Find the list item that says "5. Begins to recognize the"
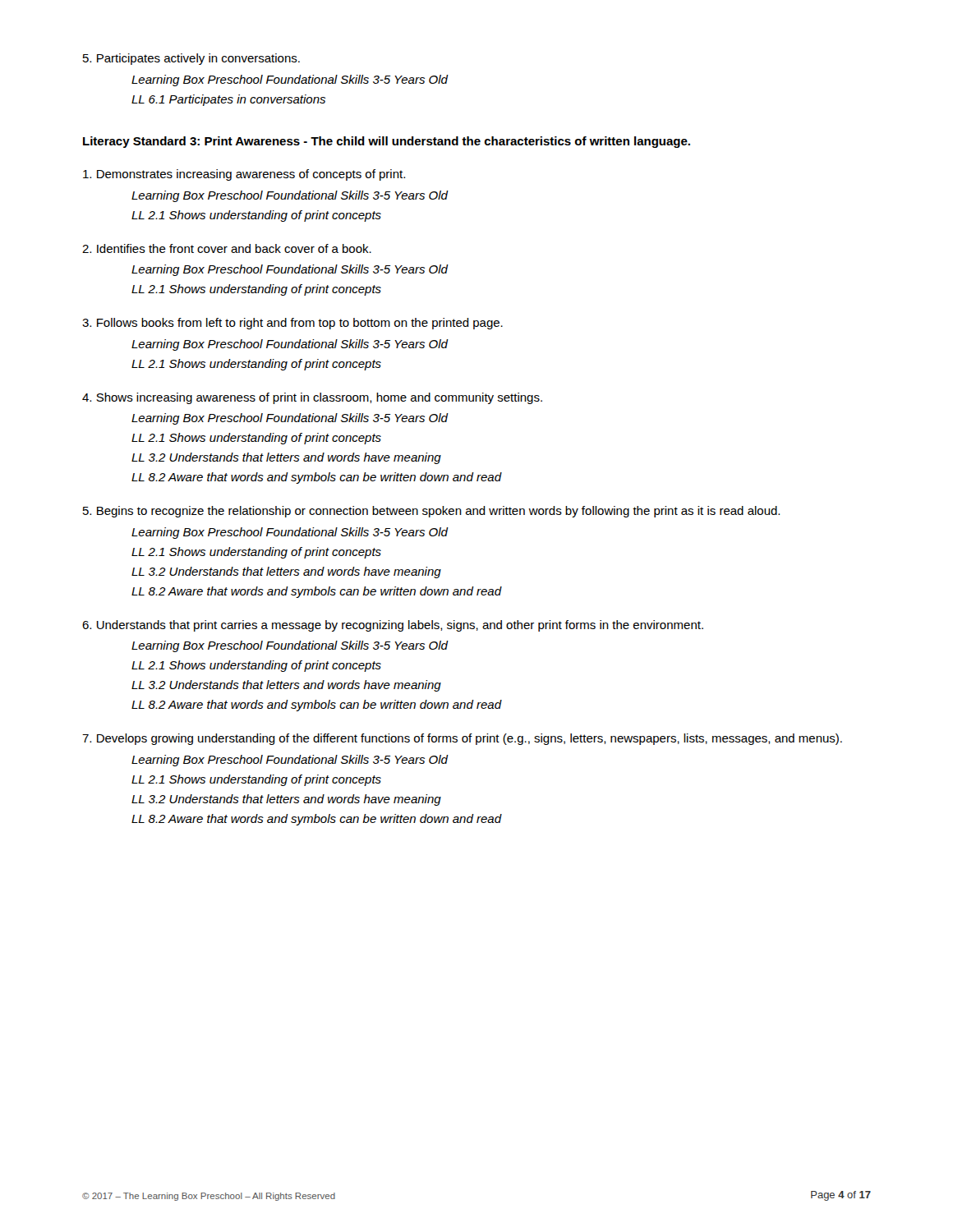The width and height of the screenshot is (953, 1232). [431, 512]
